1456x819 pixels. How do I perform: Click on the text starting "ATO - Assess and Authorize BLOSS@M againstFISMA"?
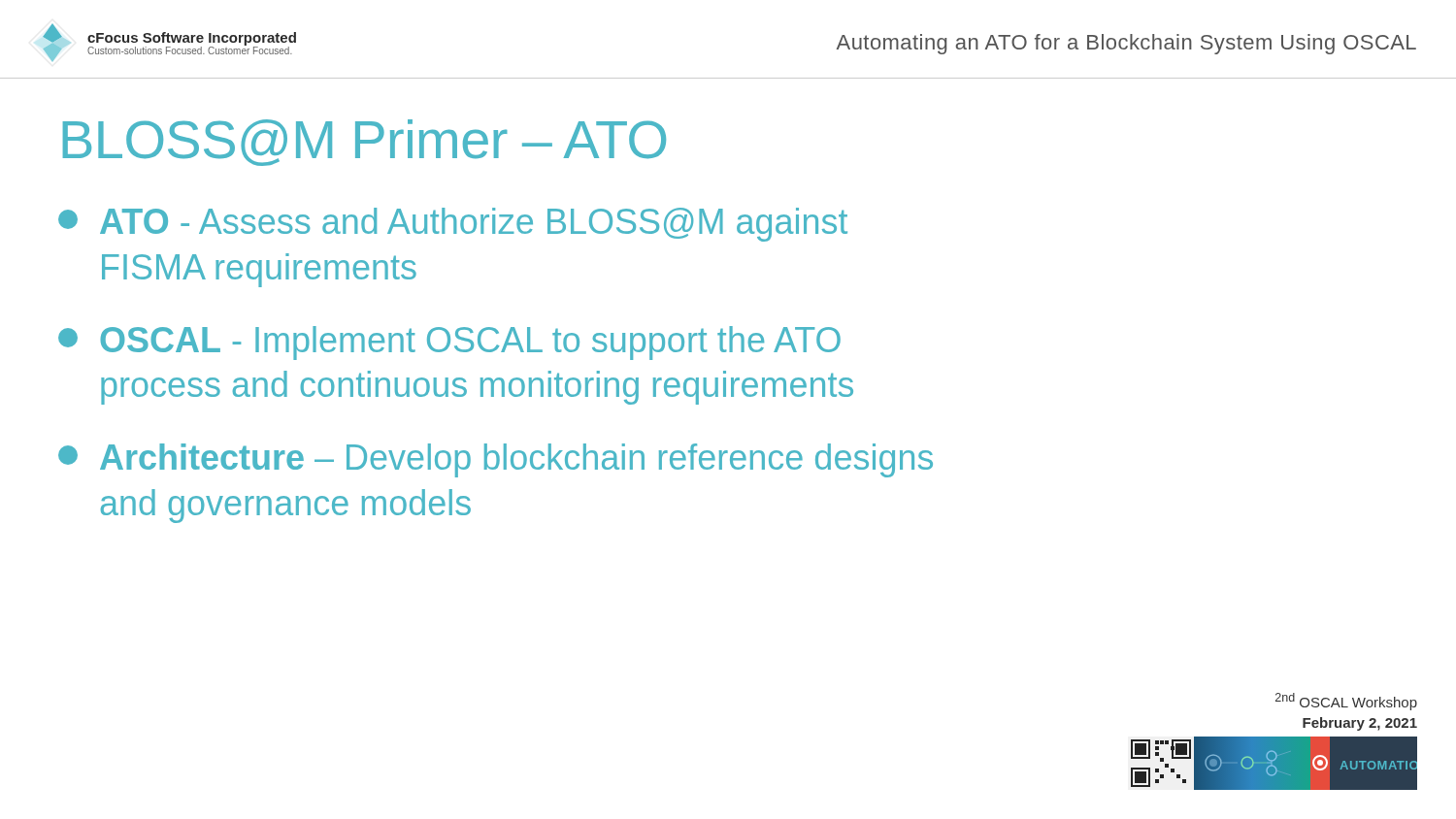click(x=453, y=245)
